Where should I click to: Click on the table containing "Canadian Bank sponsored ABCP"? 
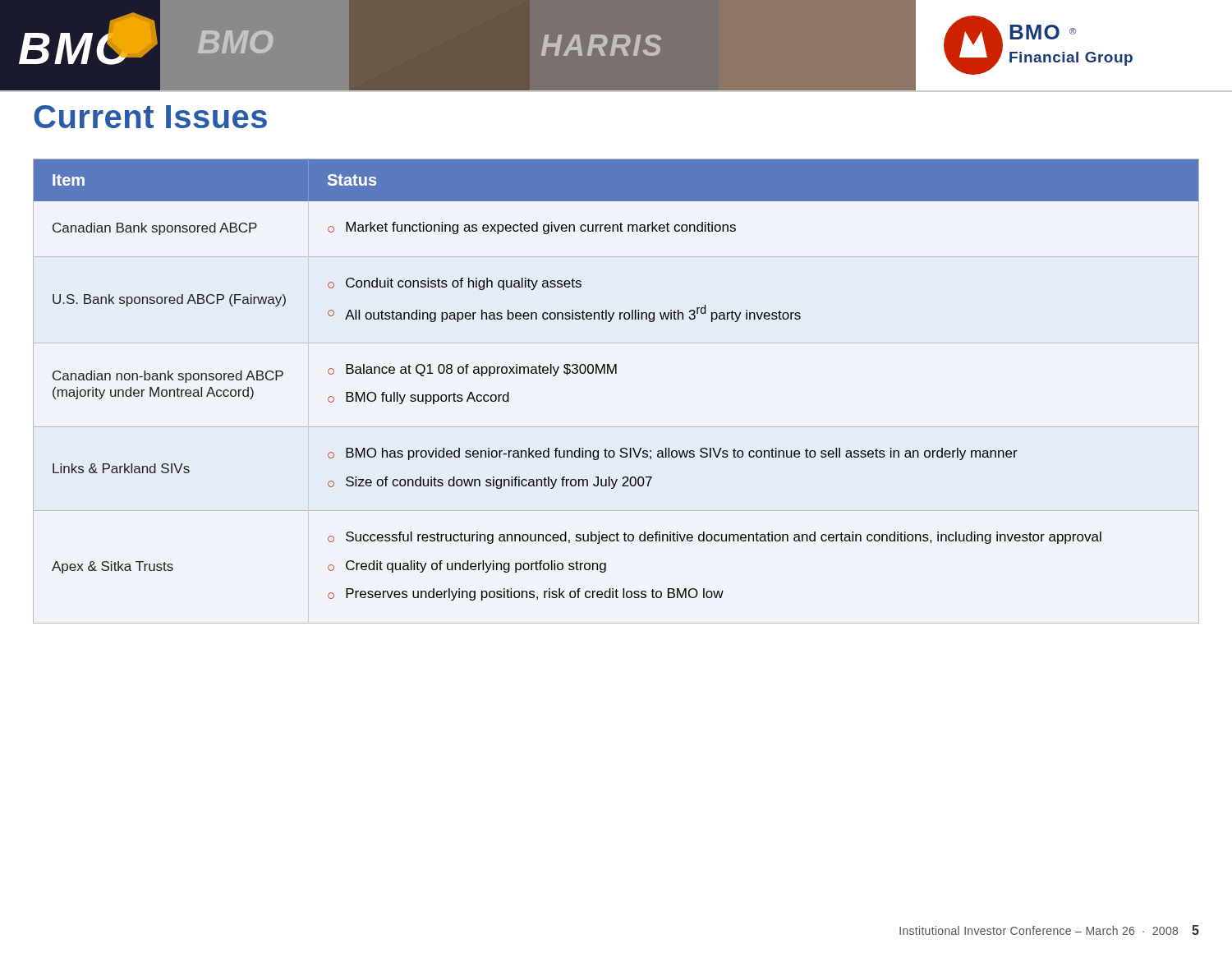coord(616,391)
